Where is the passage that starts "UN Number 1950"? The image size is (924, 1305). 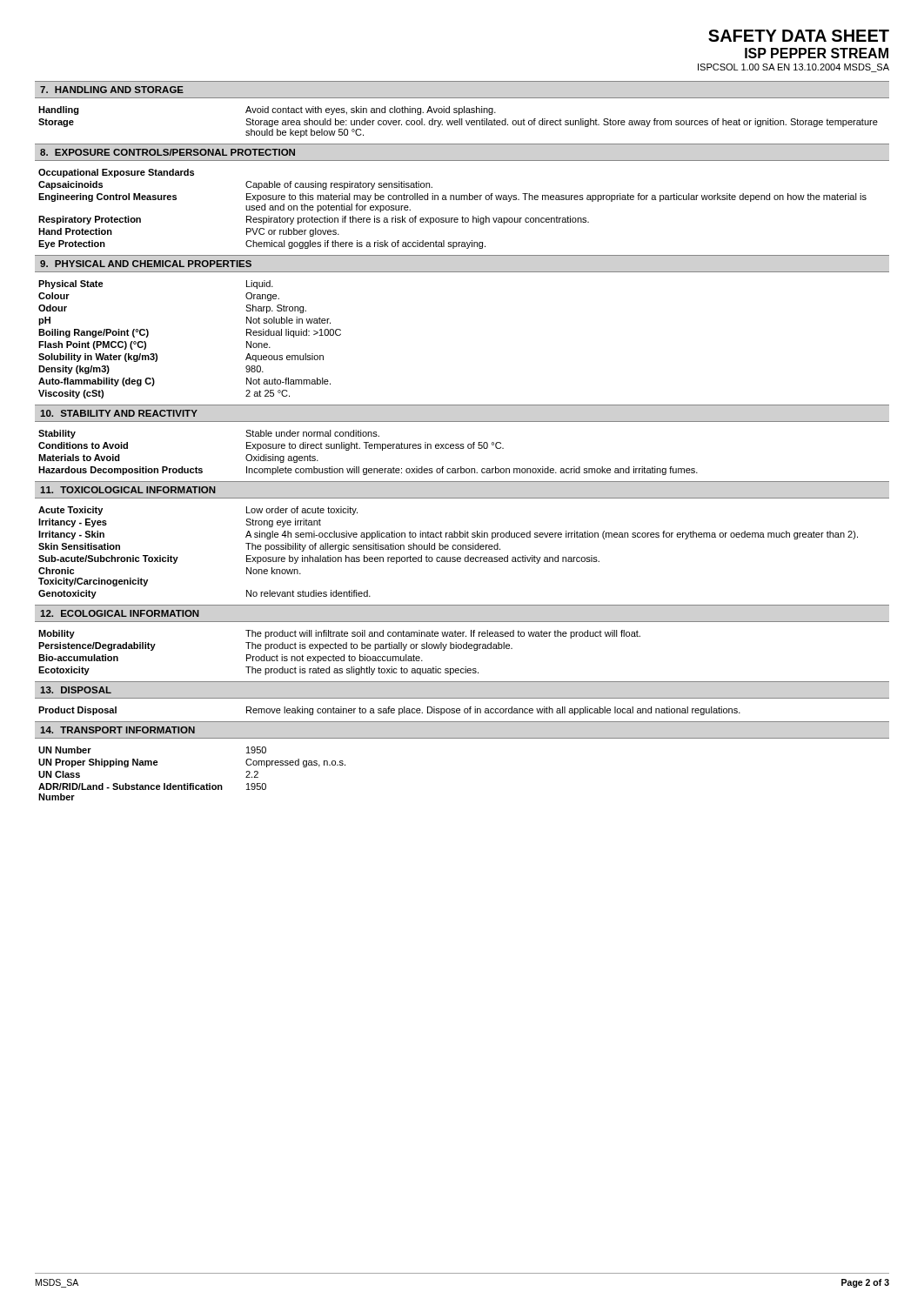coord(60,750)
